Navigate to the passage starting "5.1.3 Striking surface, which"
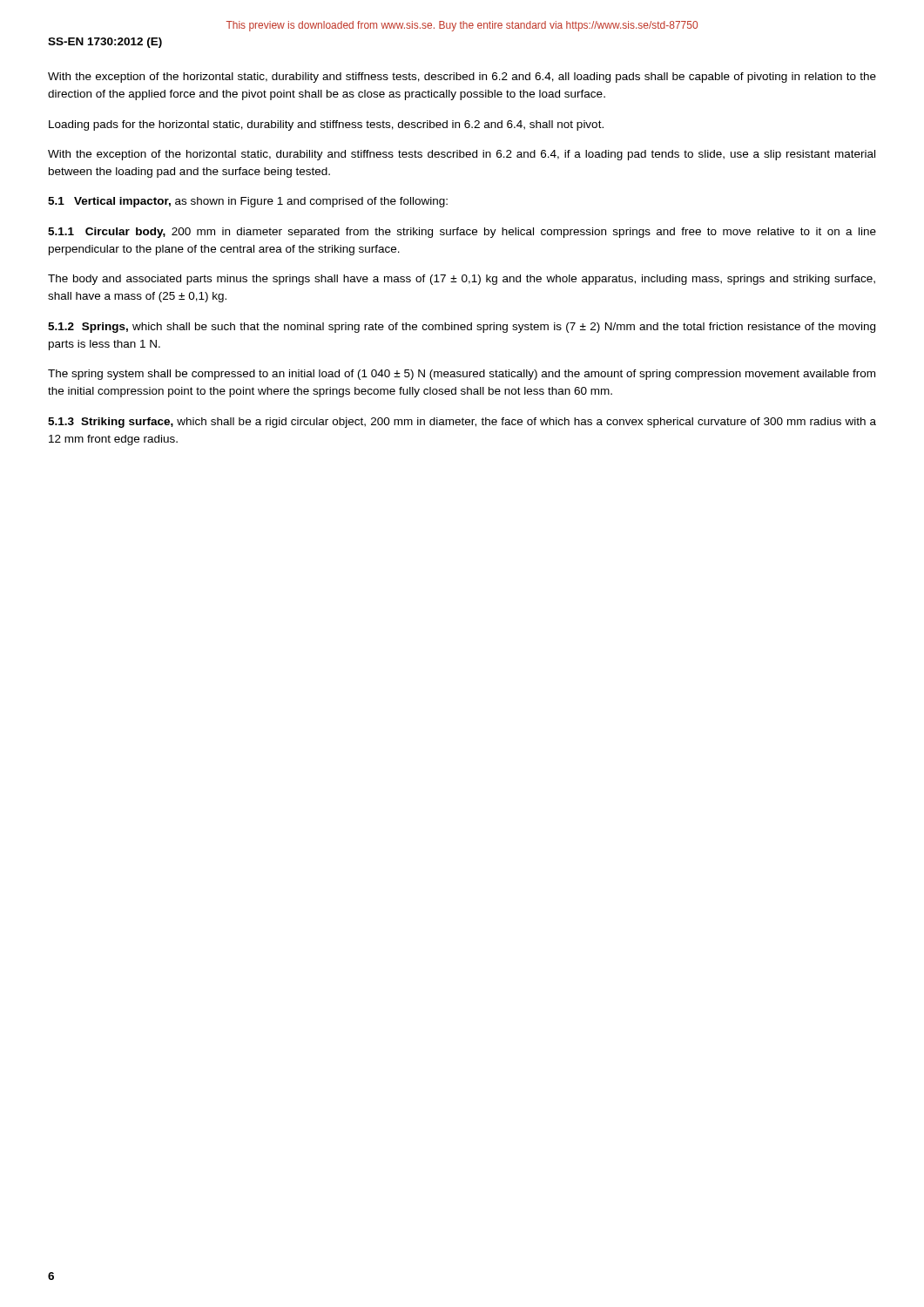This screenshot has height=1307, width=924. pyautogui.click(x=462, y=430)
